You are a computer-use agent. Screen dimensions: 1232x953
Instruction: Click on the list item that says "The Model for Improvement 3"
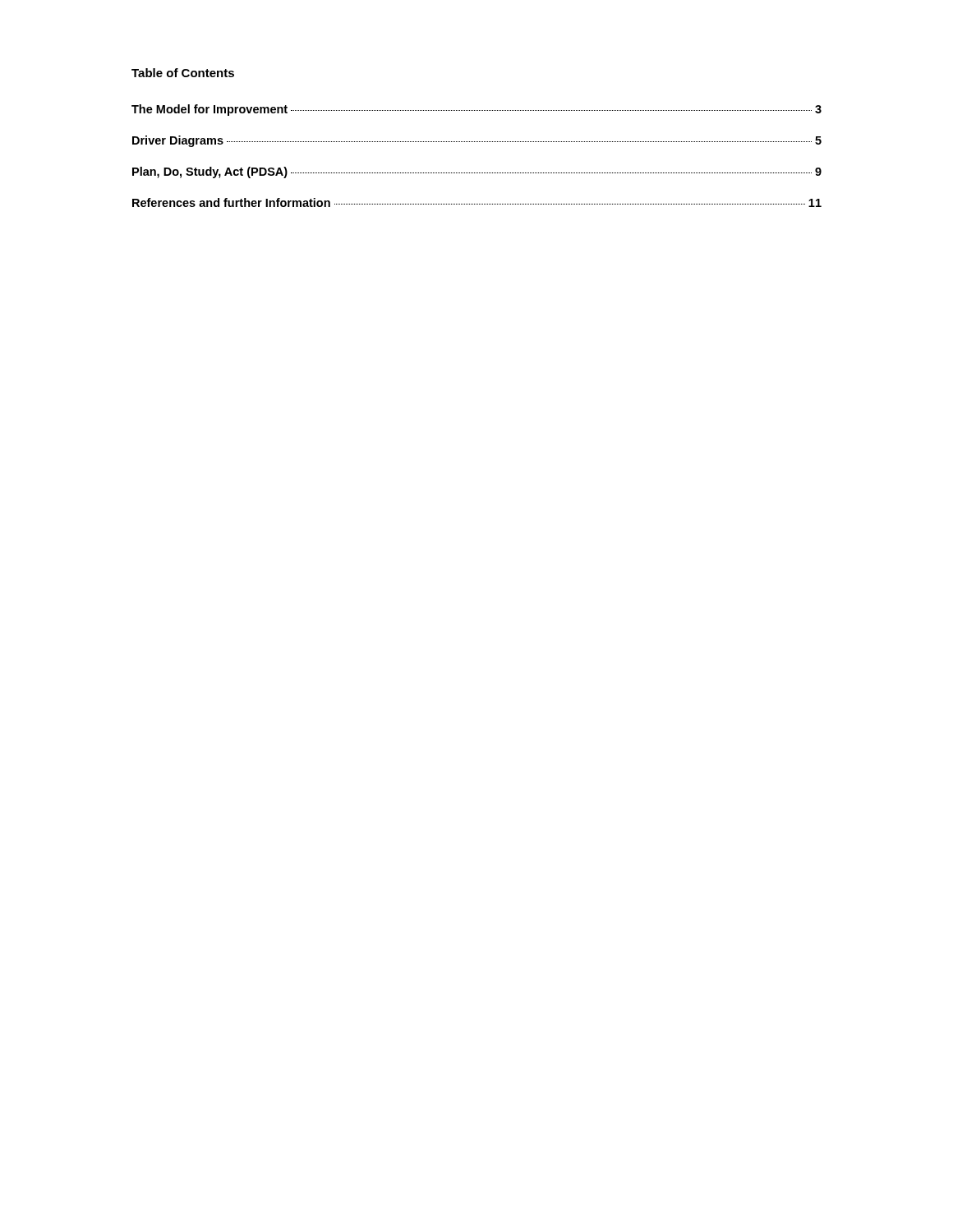tap(476, 109)
